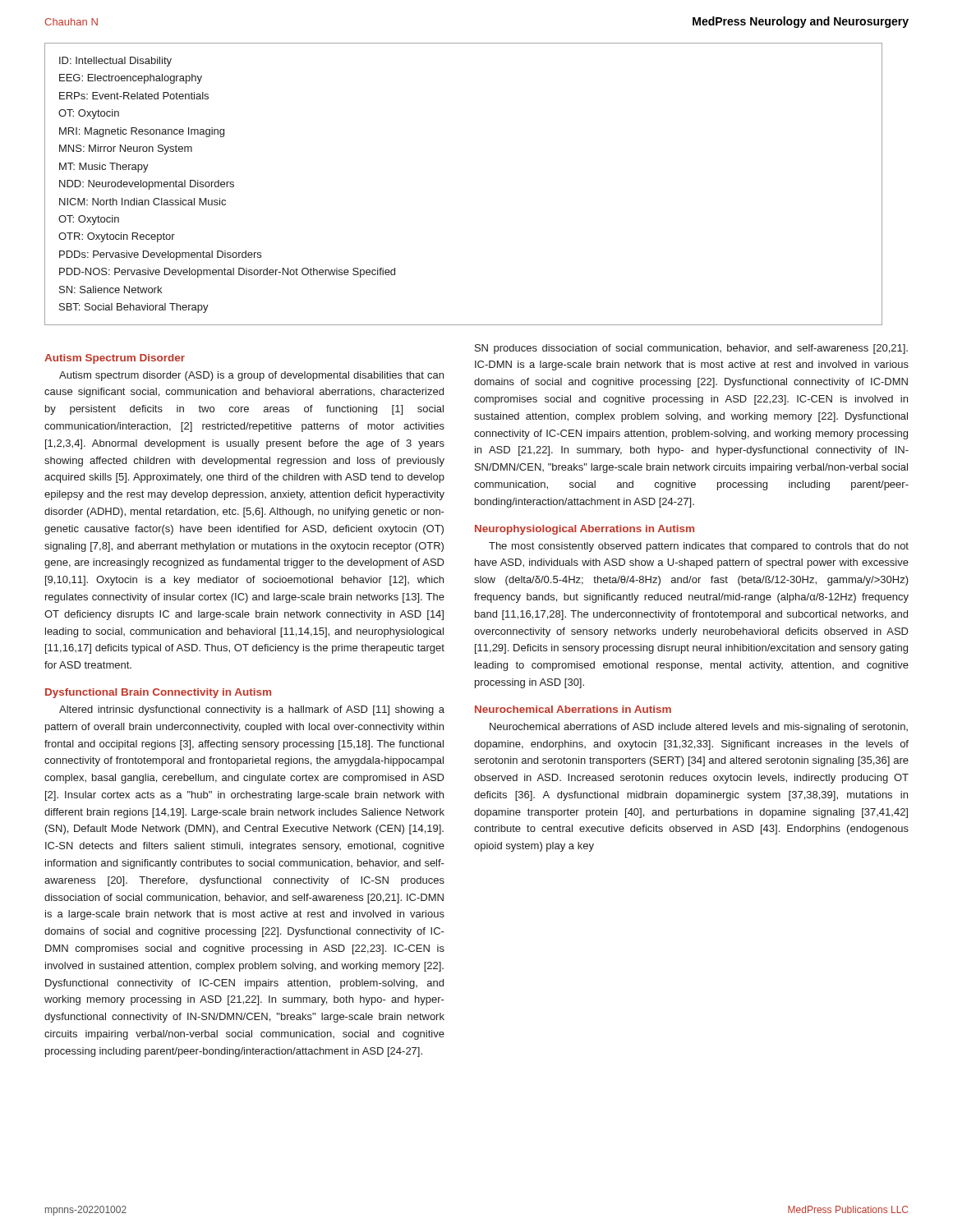
Task: Click on the text block with the text "Neurochemical aberrations of ASD"
Action: coord(691,787)
